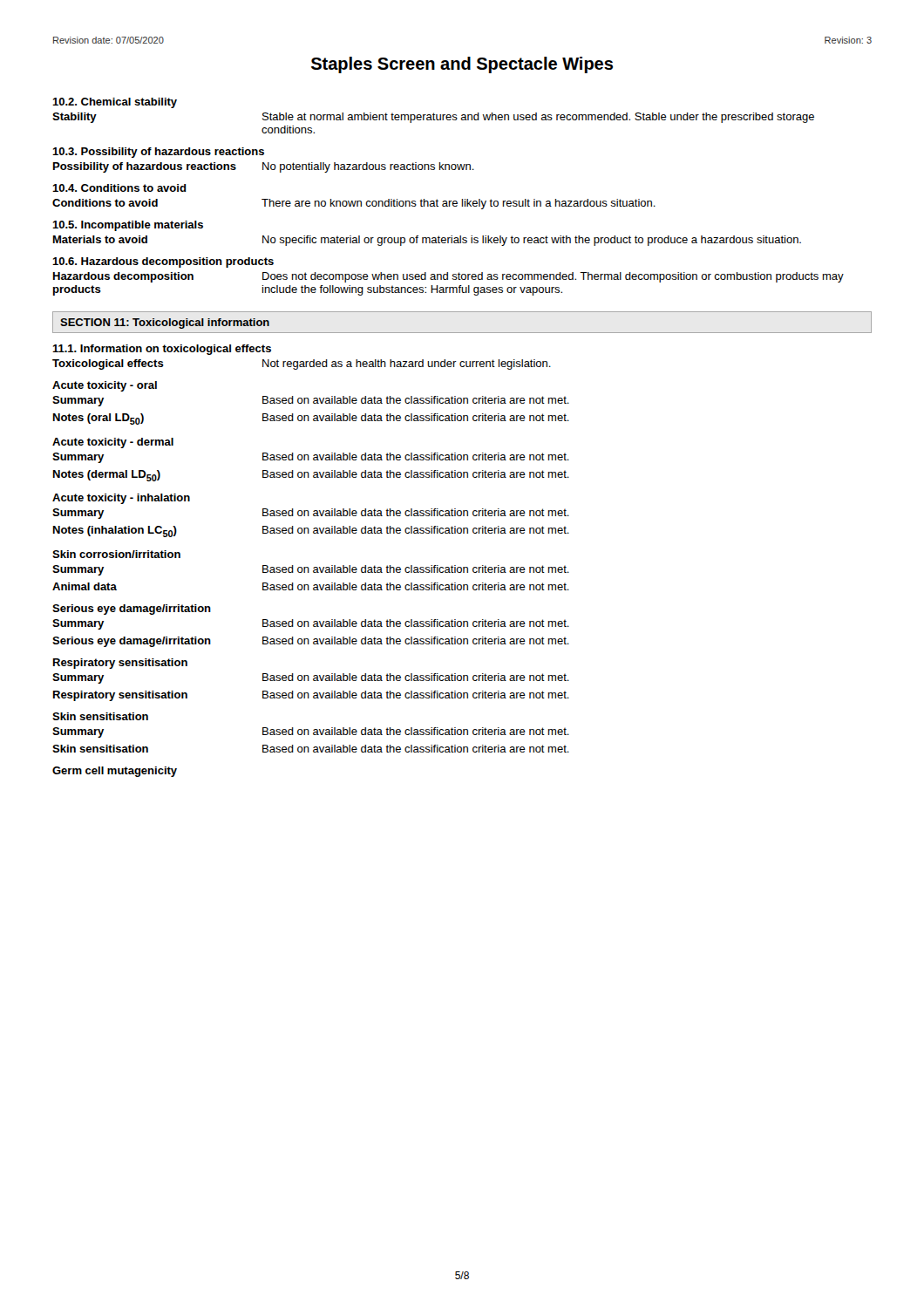Point to the element starting "Acute toxicity - dermal"
The image size is (924, 1308).
click(113, 441)
